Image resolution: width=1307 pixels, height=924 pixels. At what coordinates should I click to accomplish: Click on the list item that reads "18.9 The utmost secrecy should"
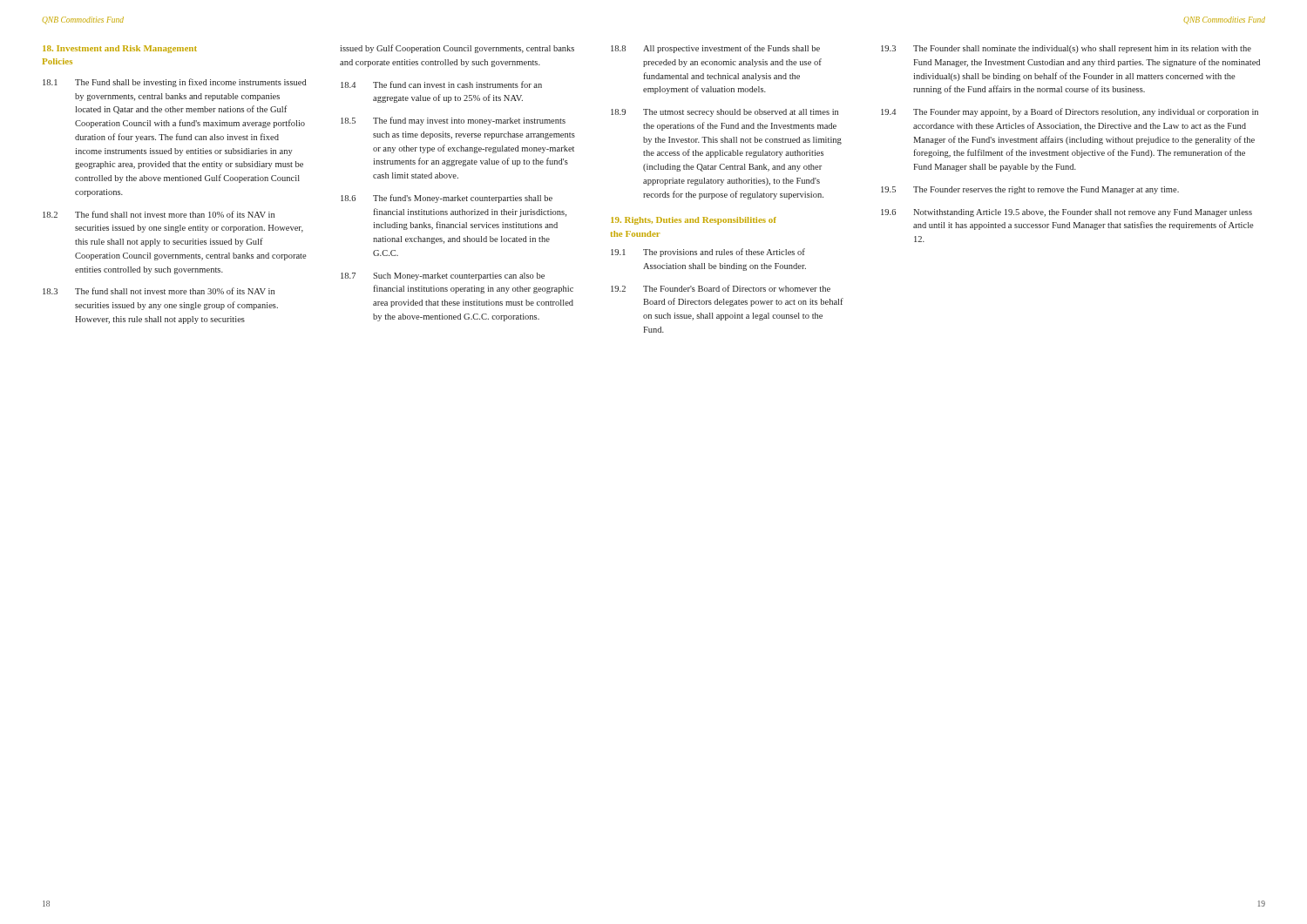[x=728, y=153]
